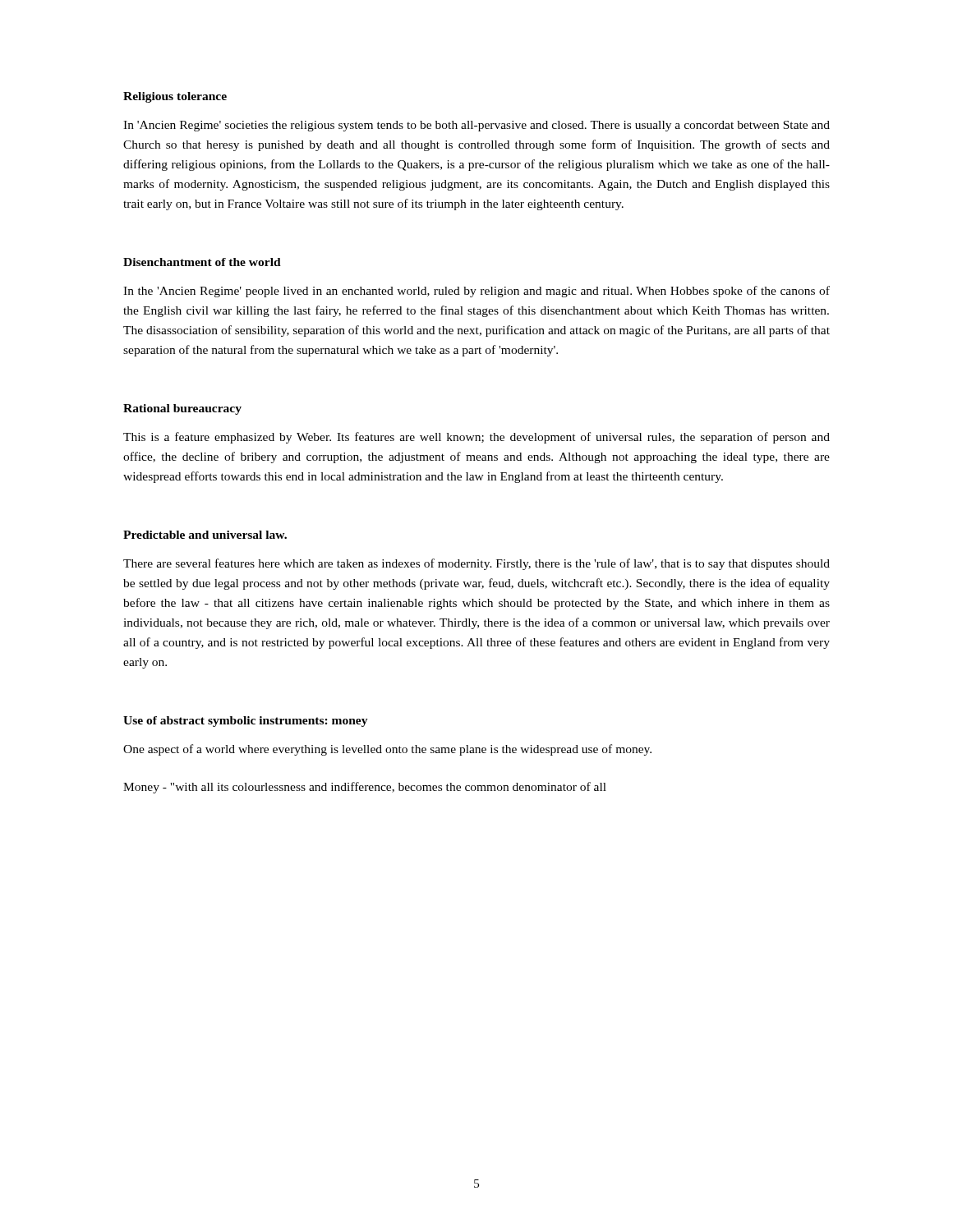Navigate to the passage starting "In the 'Ancien"
The height and width of the screenshot is (1232, 953).
pyautogui.click(x=476, y=320)
